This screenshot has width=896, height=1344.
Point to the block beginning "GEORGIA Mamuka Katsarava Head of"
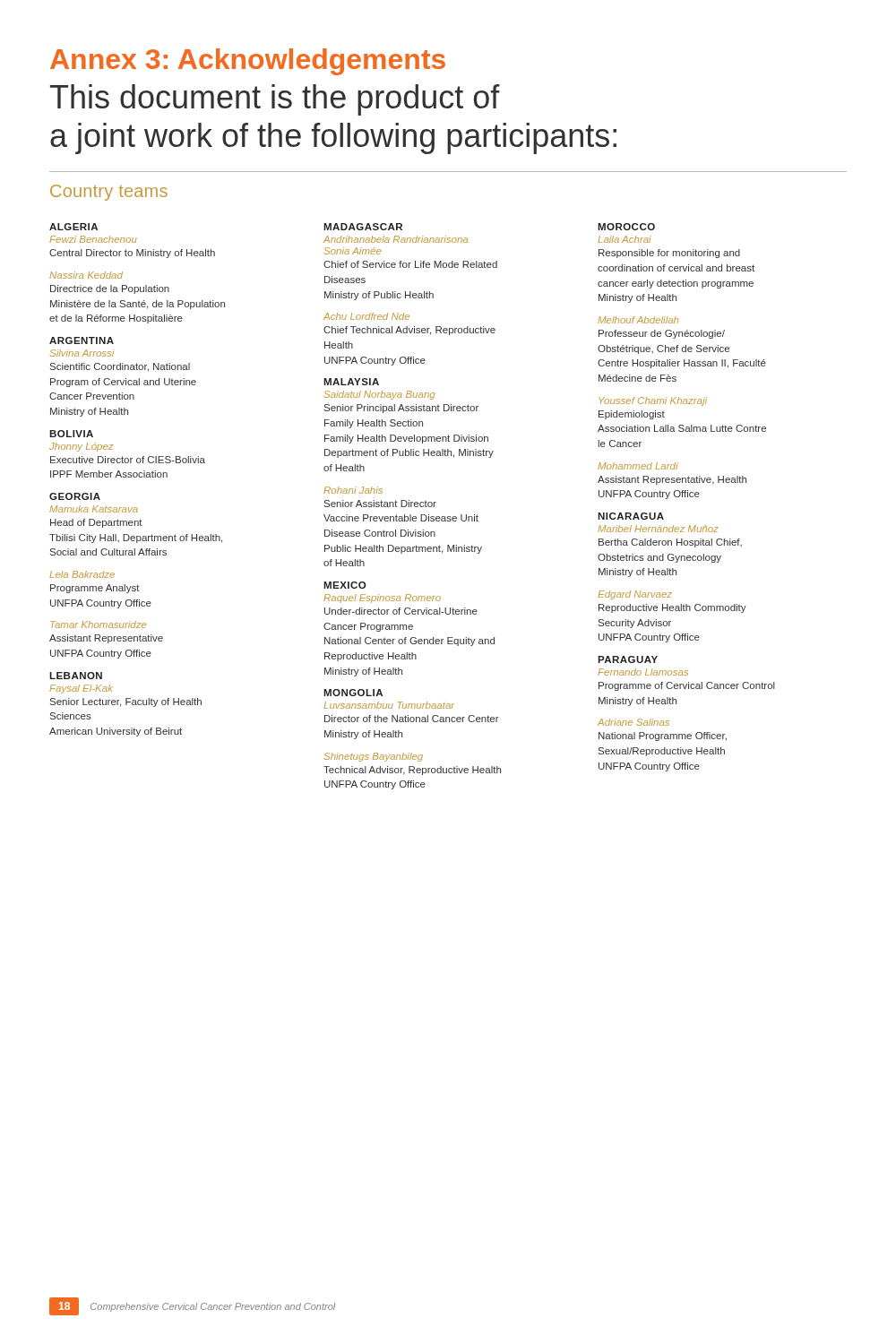point(75,496)
